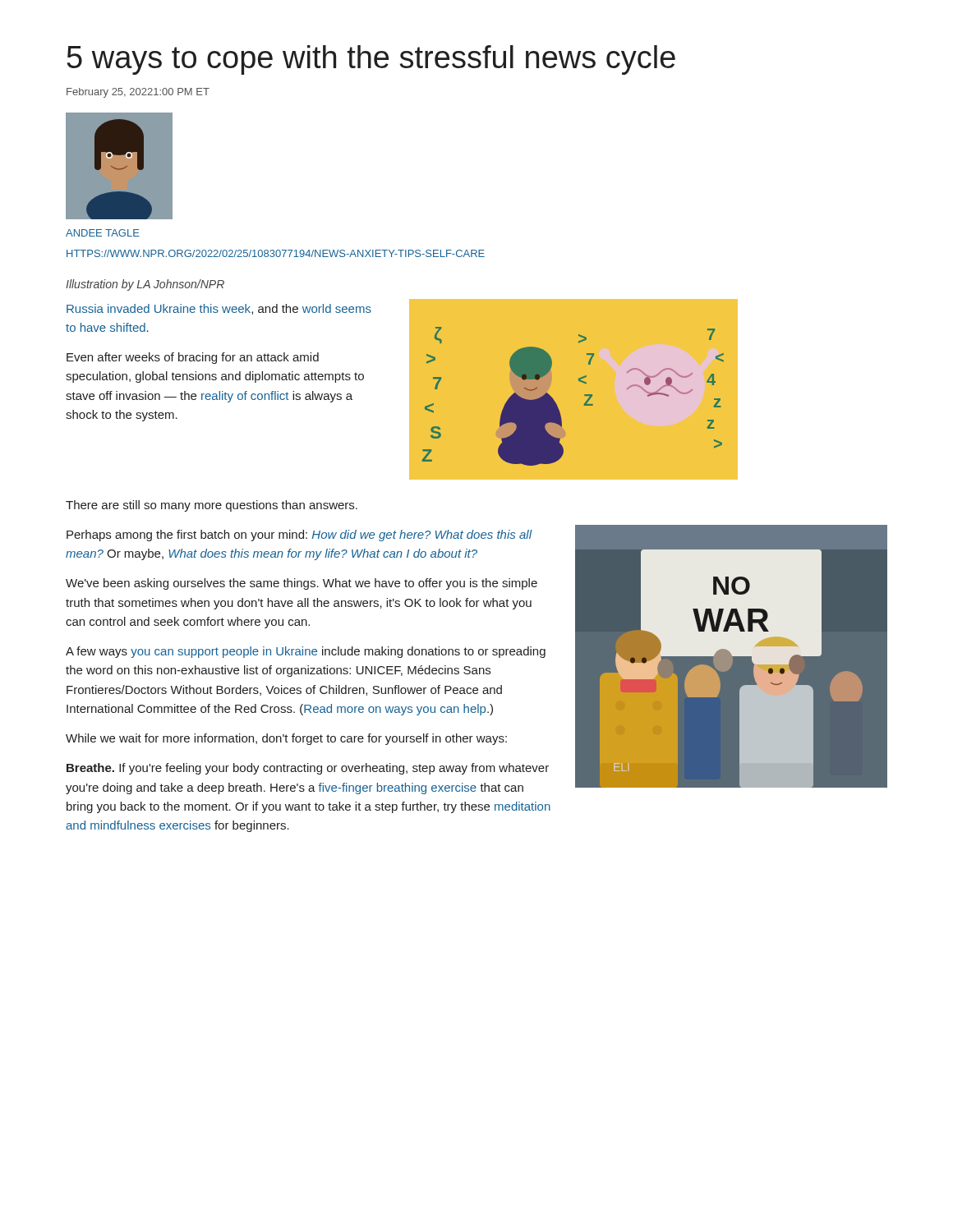Click on the title with the text "5 ways to cope with the"

tap(476, 58)
